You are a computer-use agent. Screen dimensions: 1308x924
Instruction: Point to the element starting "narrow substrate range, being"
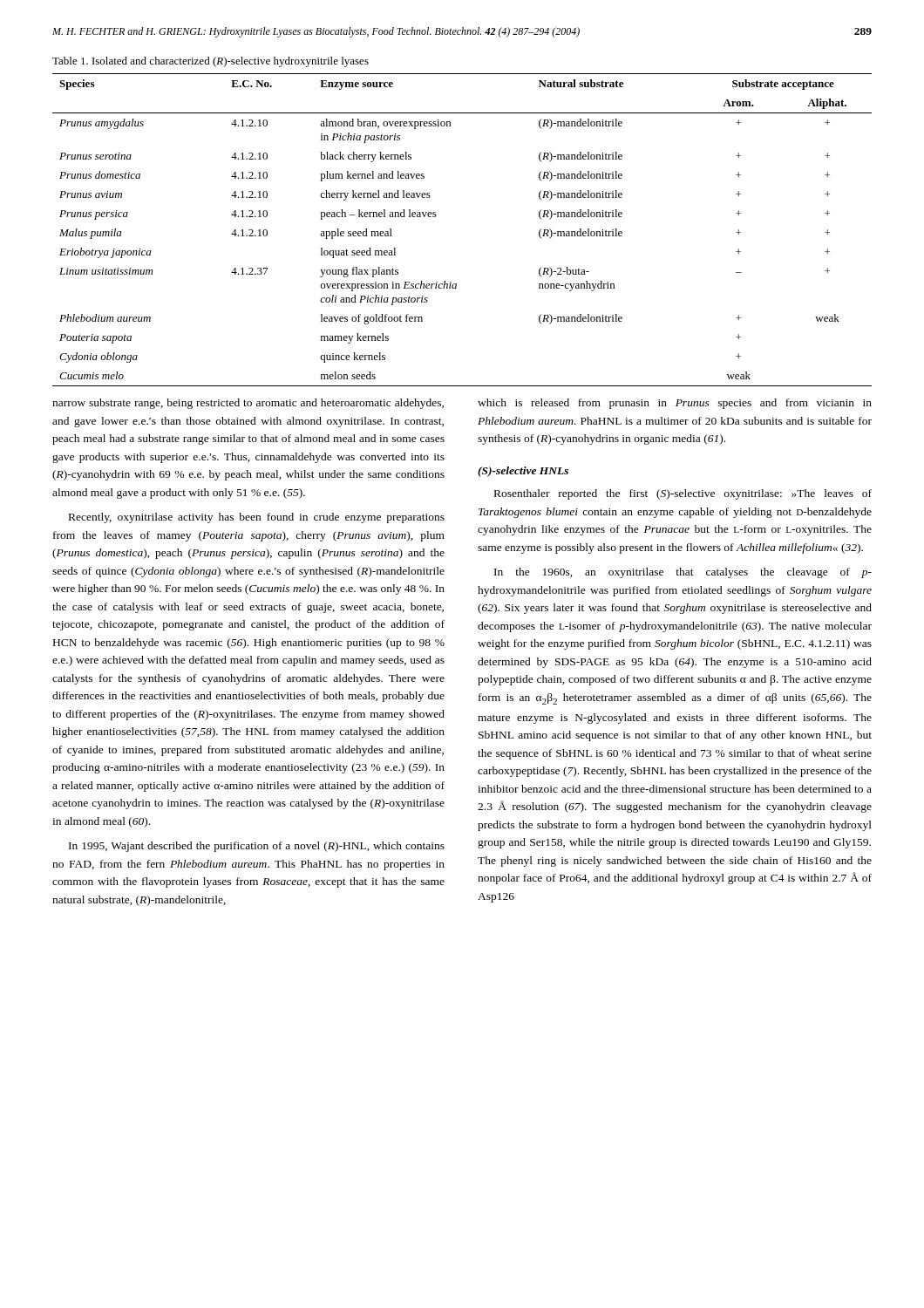coord(248,652)
